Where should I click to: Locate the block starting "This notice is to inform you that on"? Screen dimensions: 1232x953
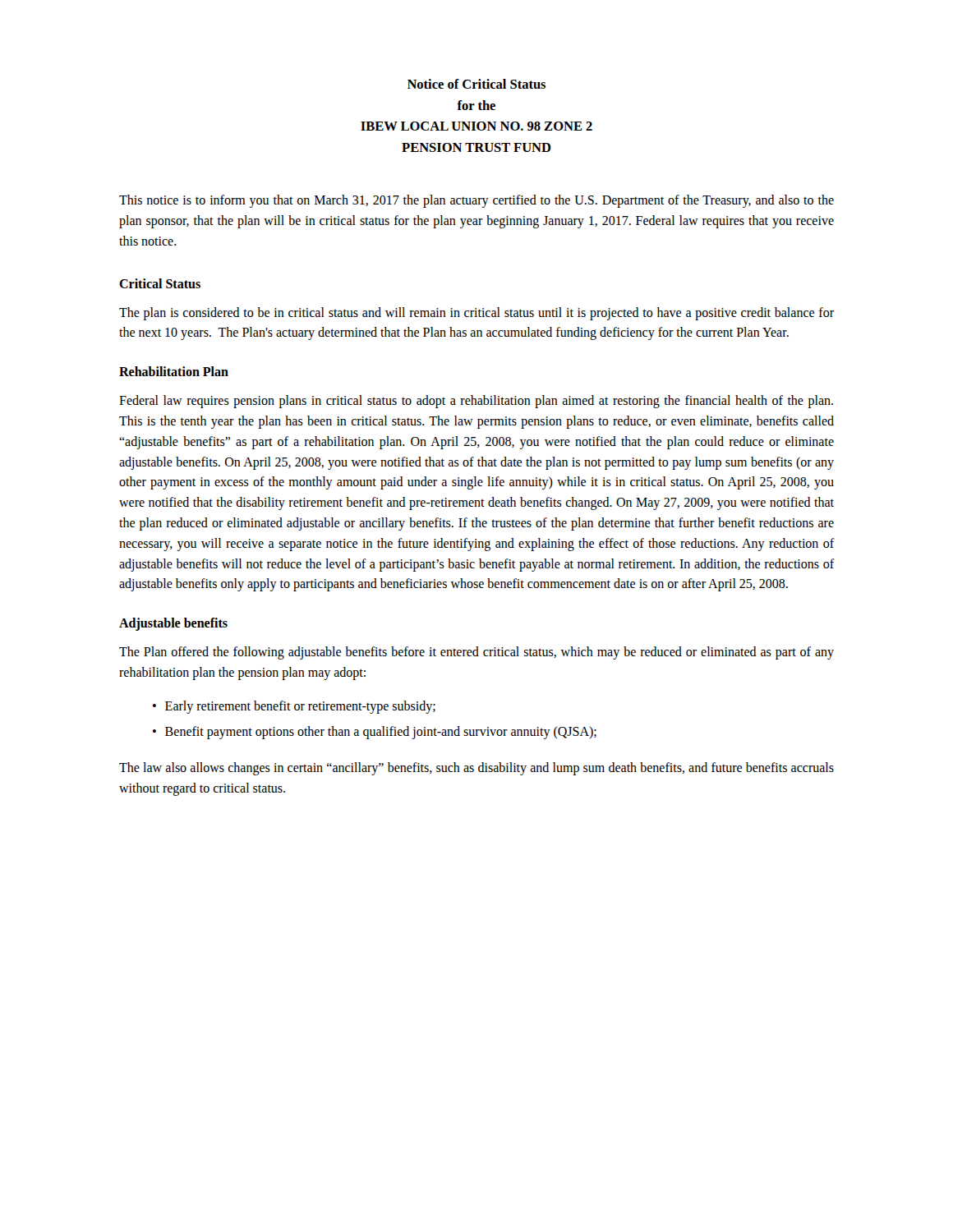tap(476, 221)
